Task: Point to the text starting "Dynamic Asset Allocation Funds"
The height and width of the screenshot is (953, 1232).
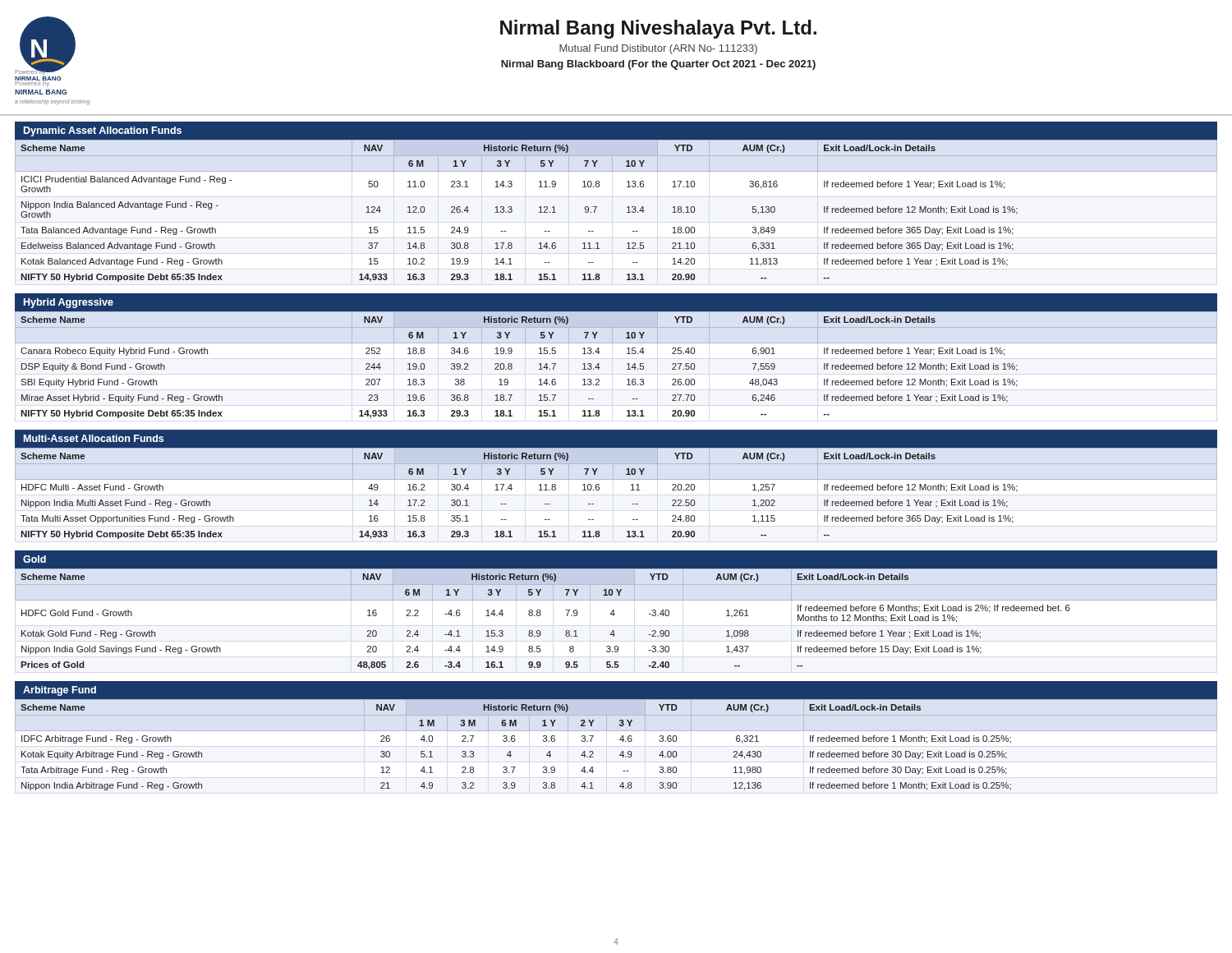Action: 103,131
